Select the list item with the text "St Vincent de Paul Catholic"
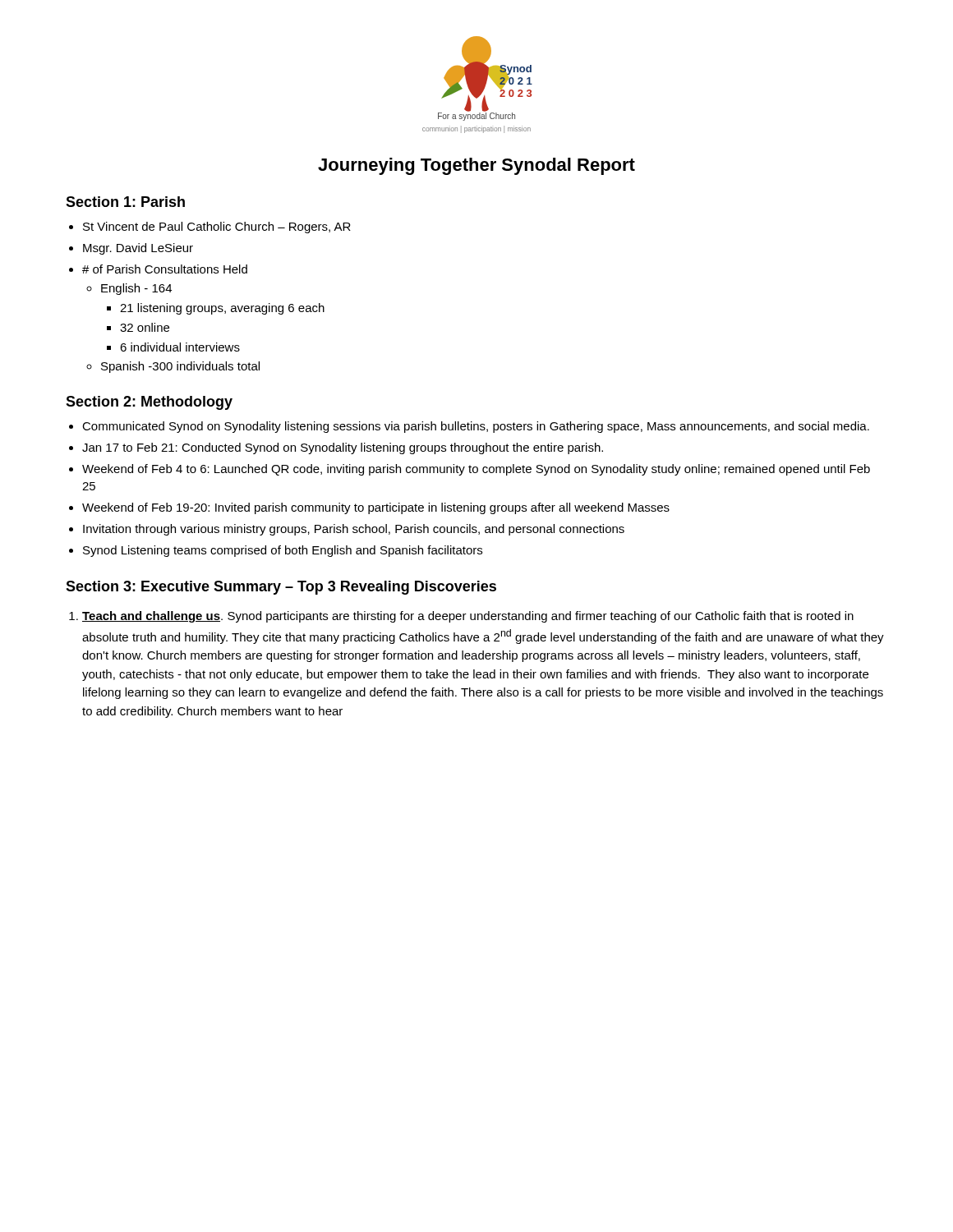 click(x=217, y=228)
